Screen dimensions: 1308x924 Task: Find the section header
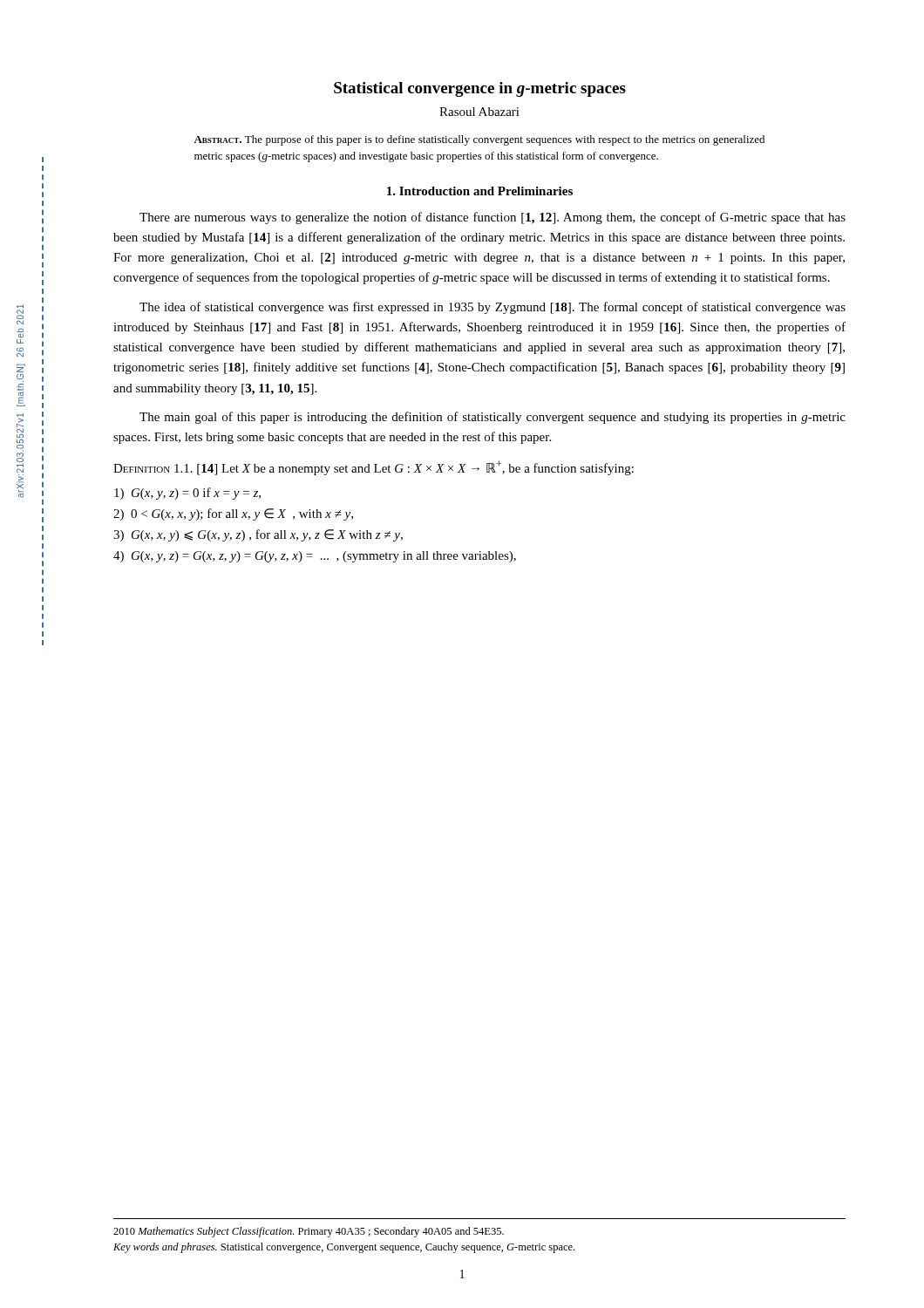(479, 191)
